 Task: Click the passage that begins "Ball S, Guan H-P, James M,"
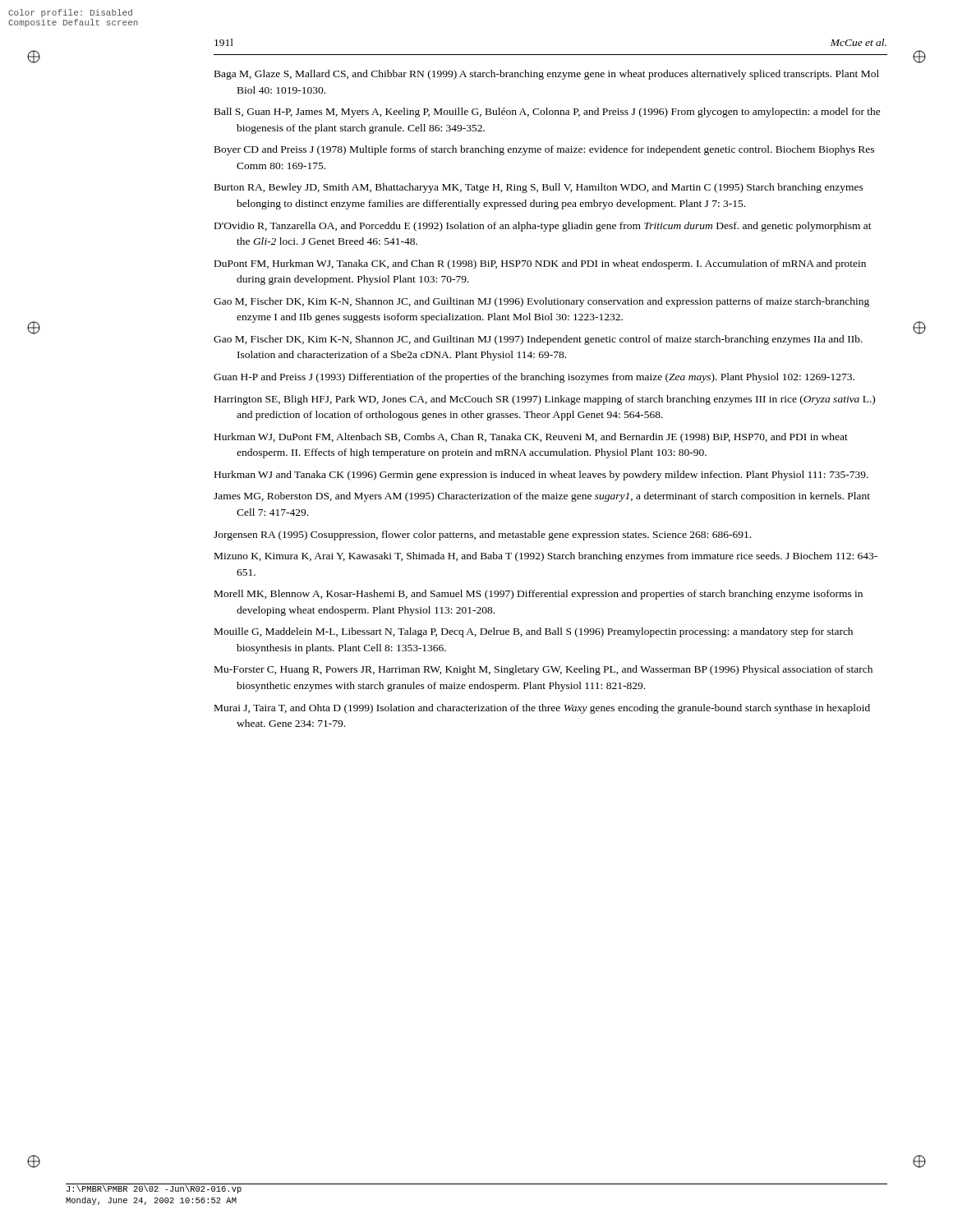[547, 119]
